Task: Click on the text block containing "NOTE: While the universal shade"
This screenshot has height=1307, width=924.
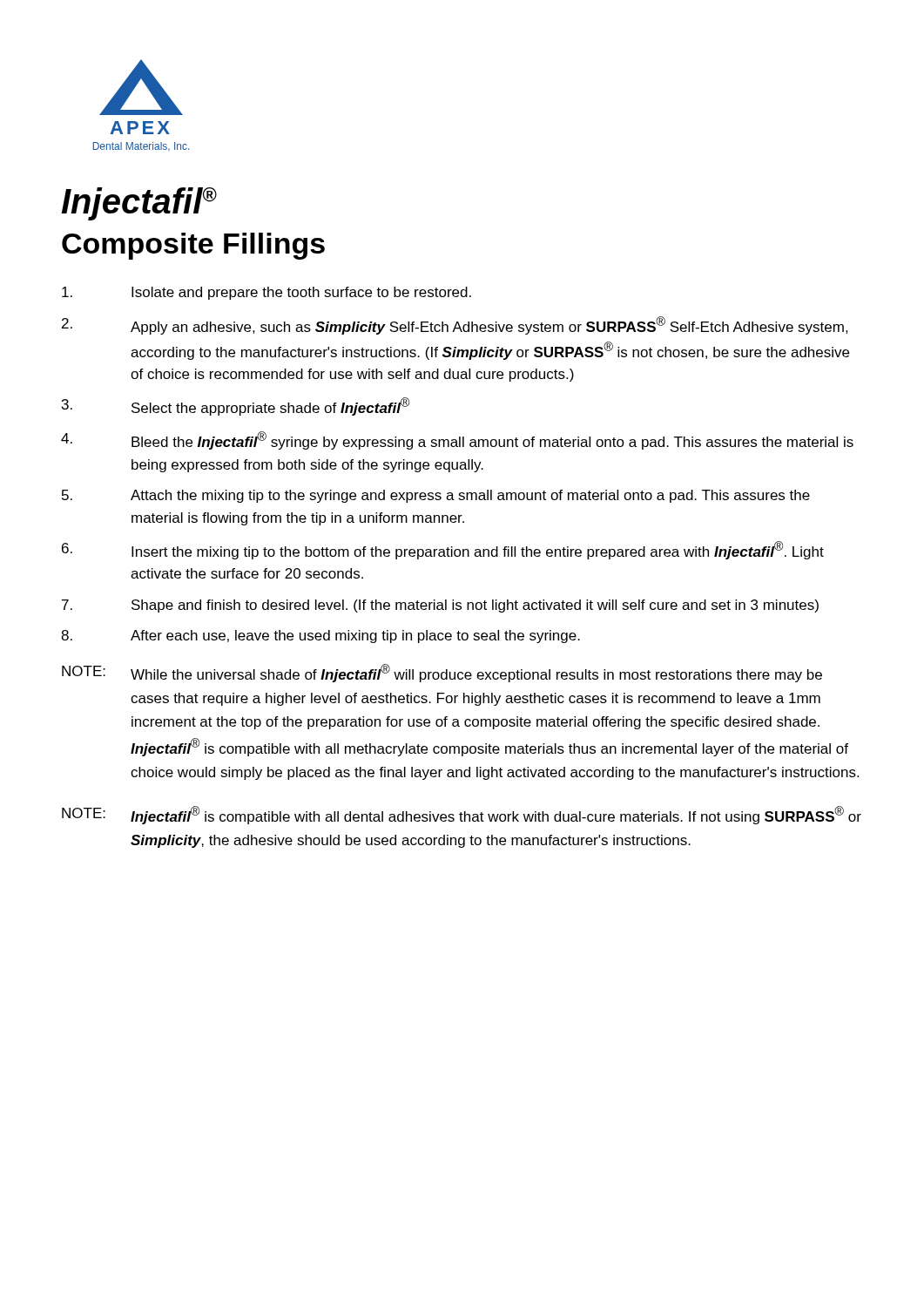Action: point(462,722)
